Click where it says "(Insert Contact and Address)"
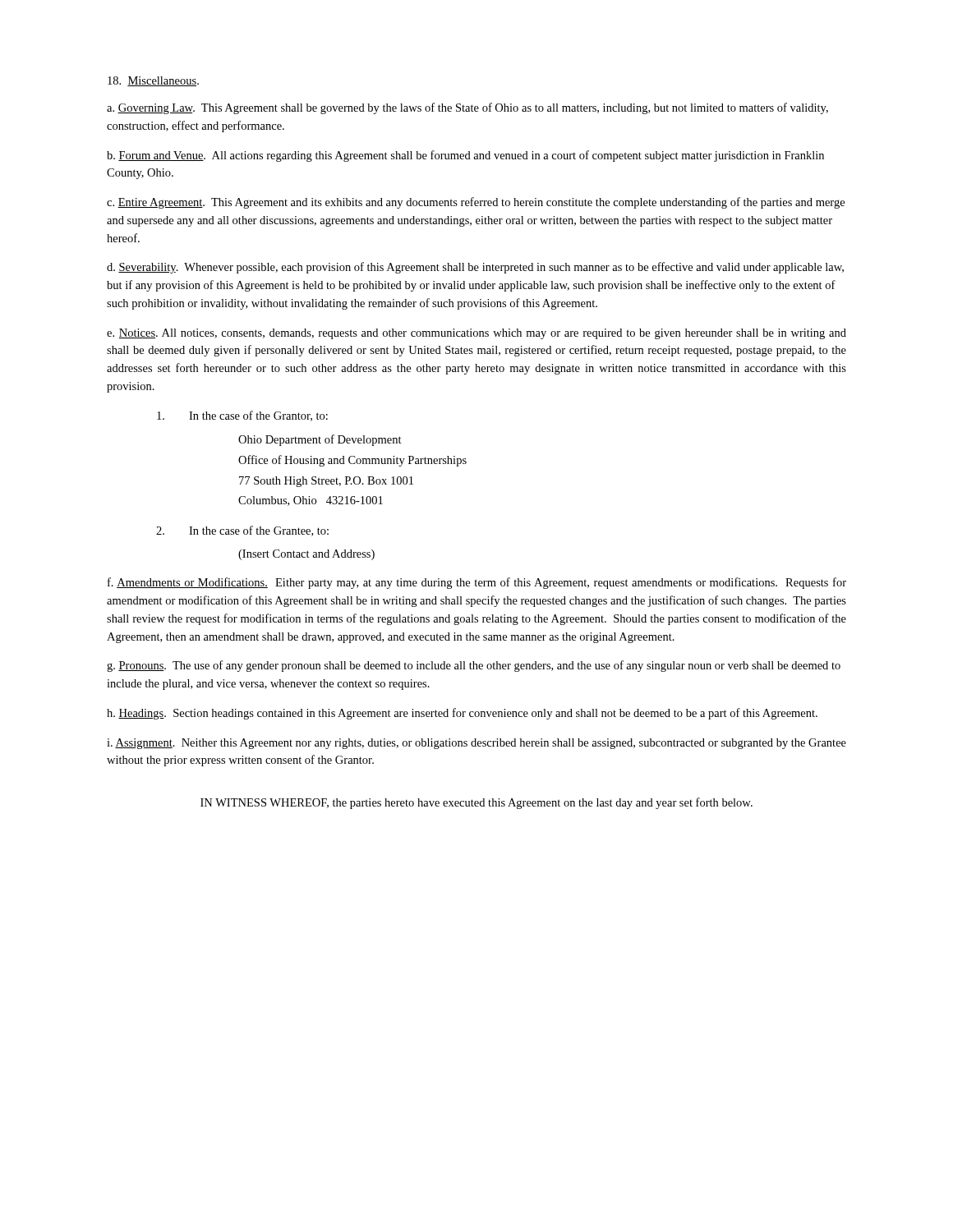The height and width of the screenshot is (1232, 953). 307,553
